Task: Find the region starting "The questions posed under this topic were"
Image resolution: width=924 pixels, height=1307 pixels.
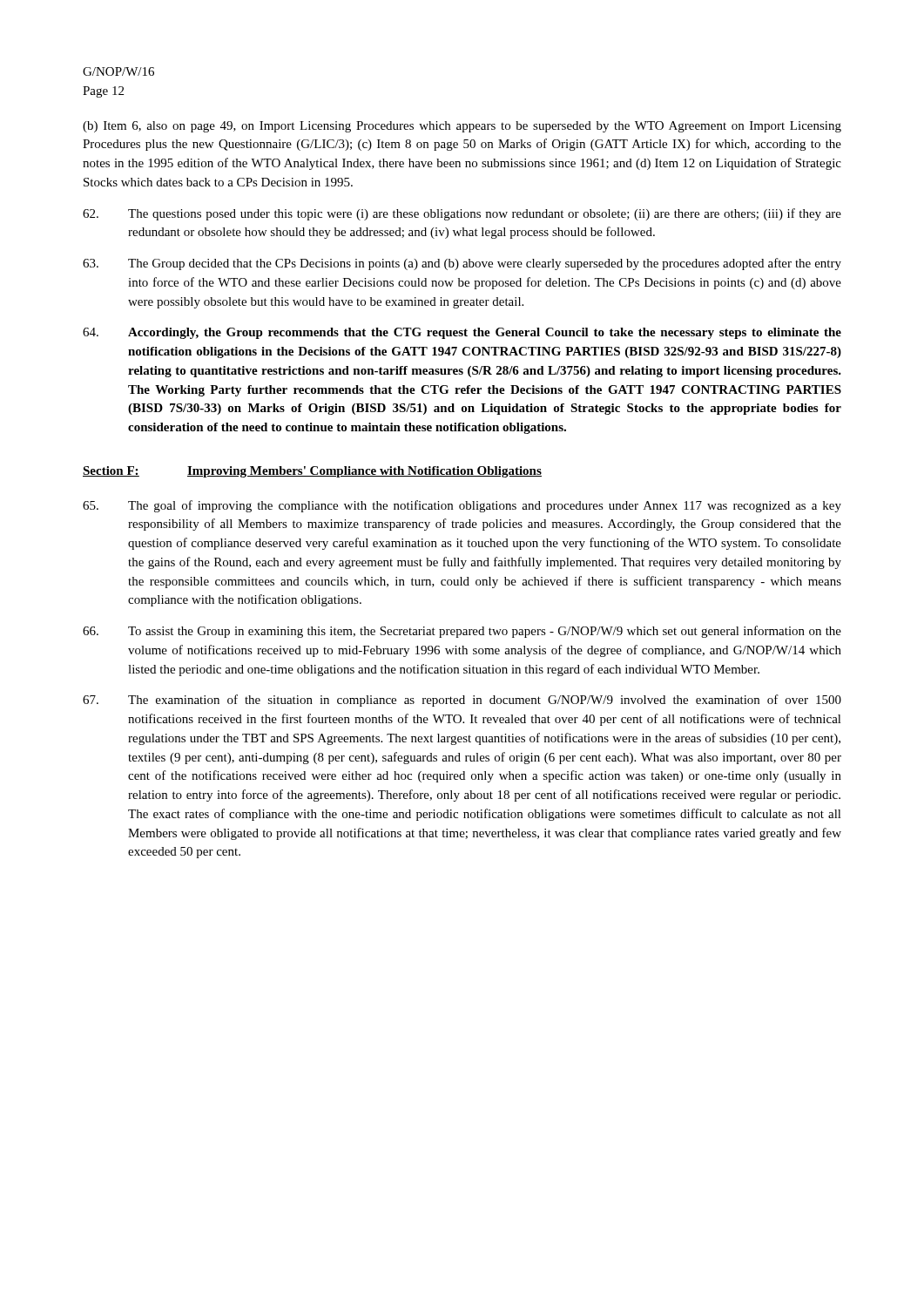Action: pos(462,223)
